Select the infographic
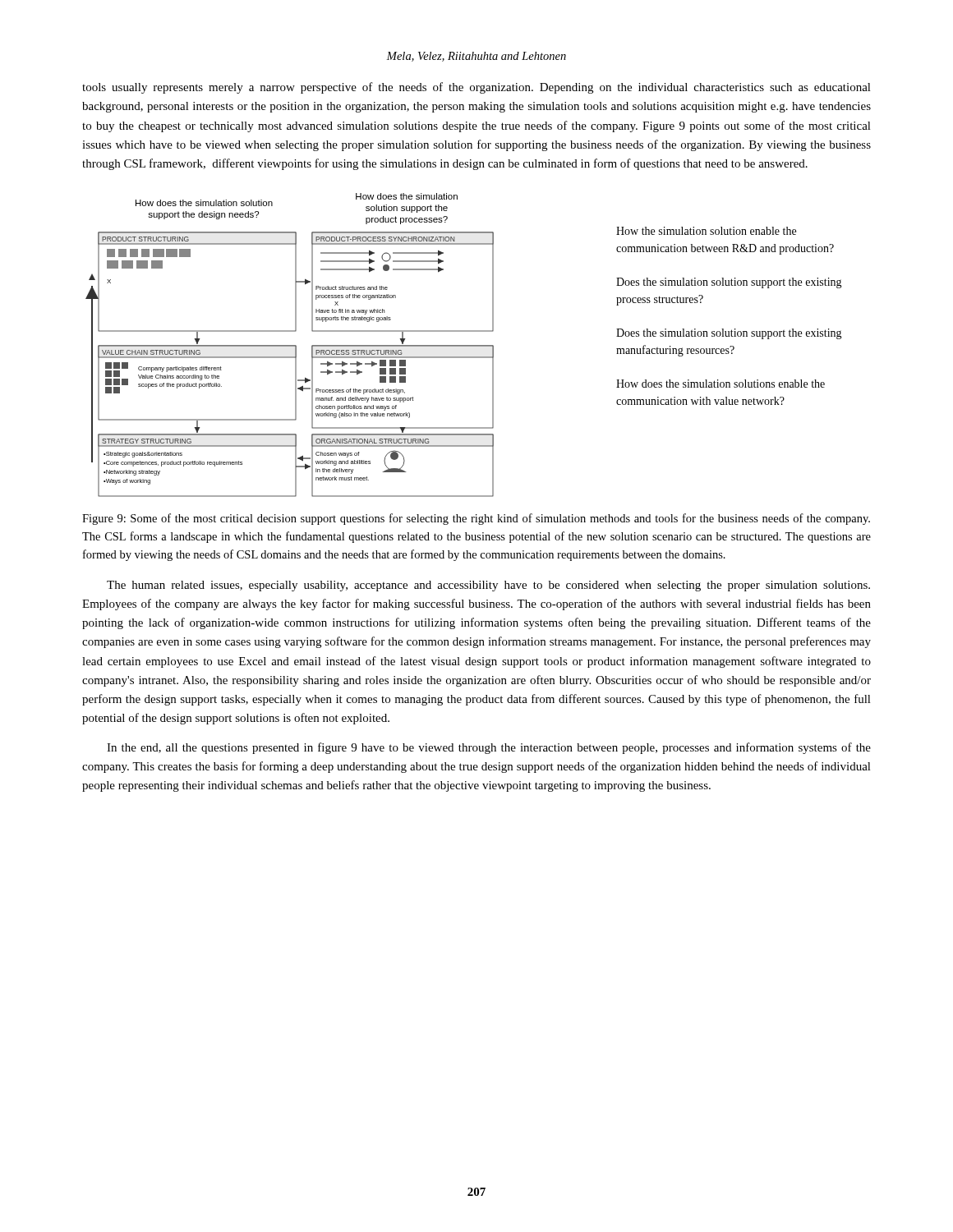 [476, 348]
